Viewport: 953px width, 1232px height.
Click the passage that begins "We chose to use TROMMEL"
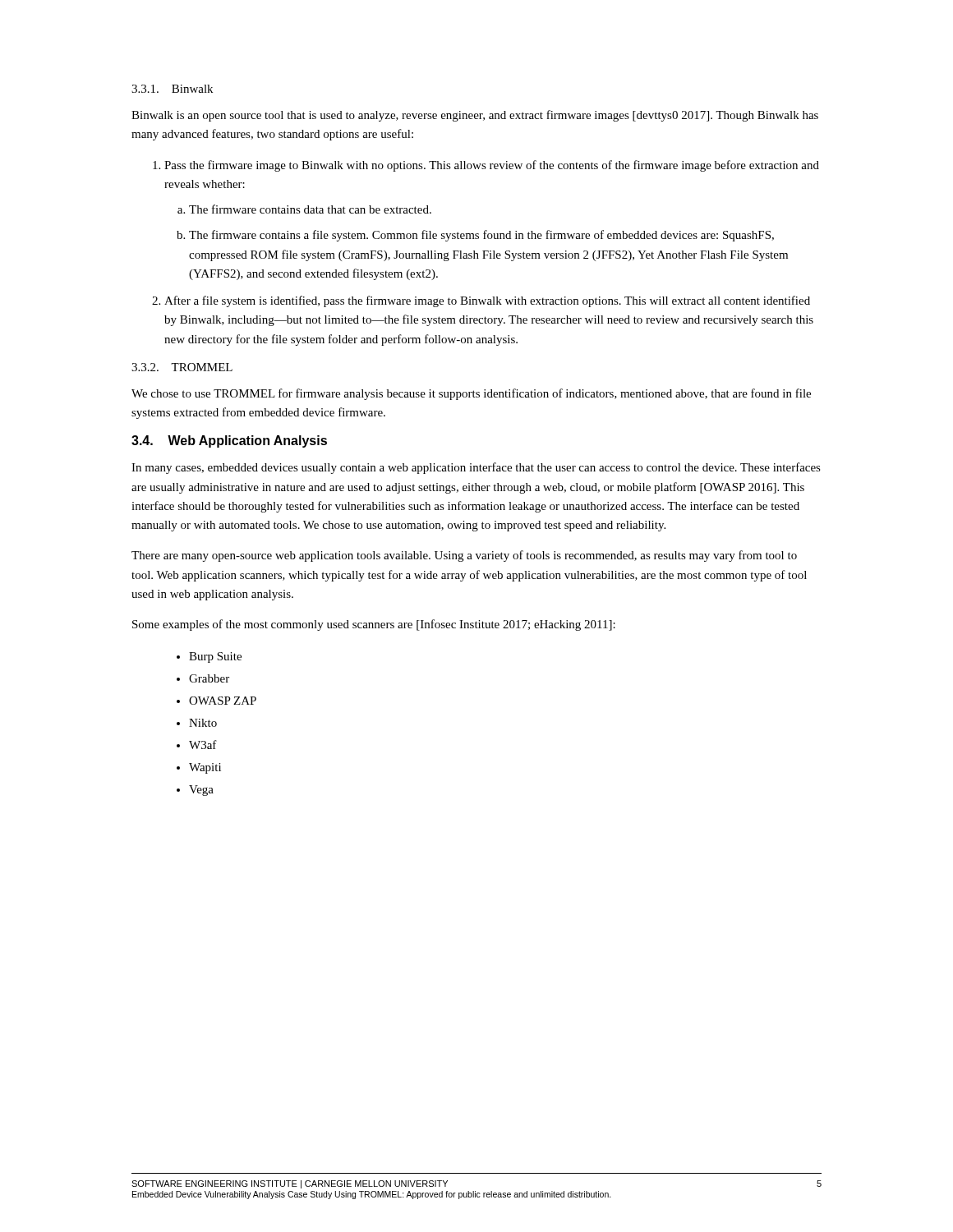coord(471,403)
